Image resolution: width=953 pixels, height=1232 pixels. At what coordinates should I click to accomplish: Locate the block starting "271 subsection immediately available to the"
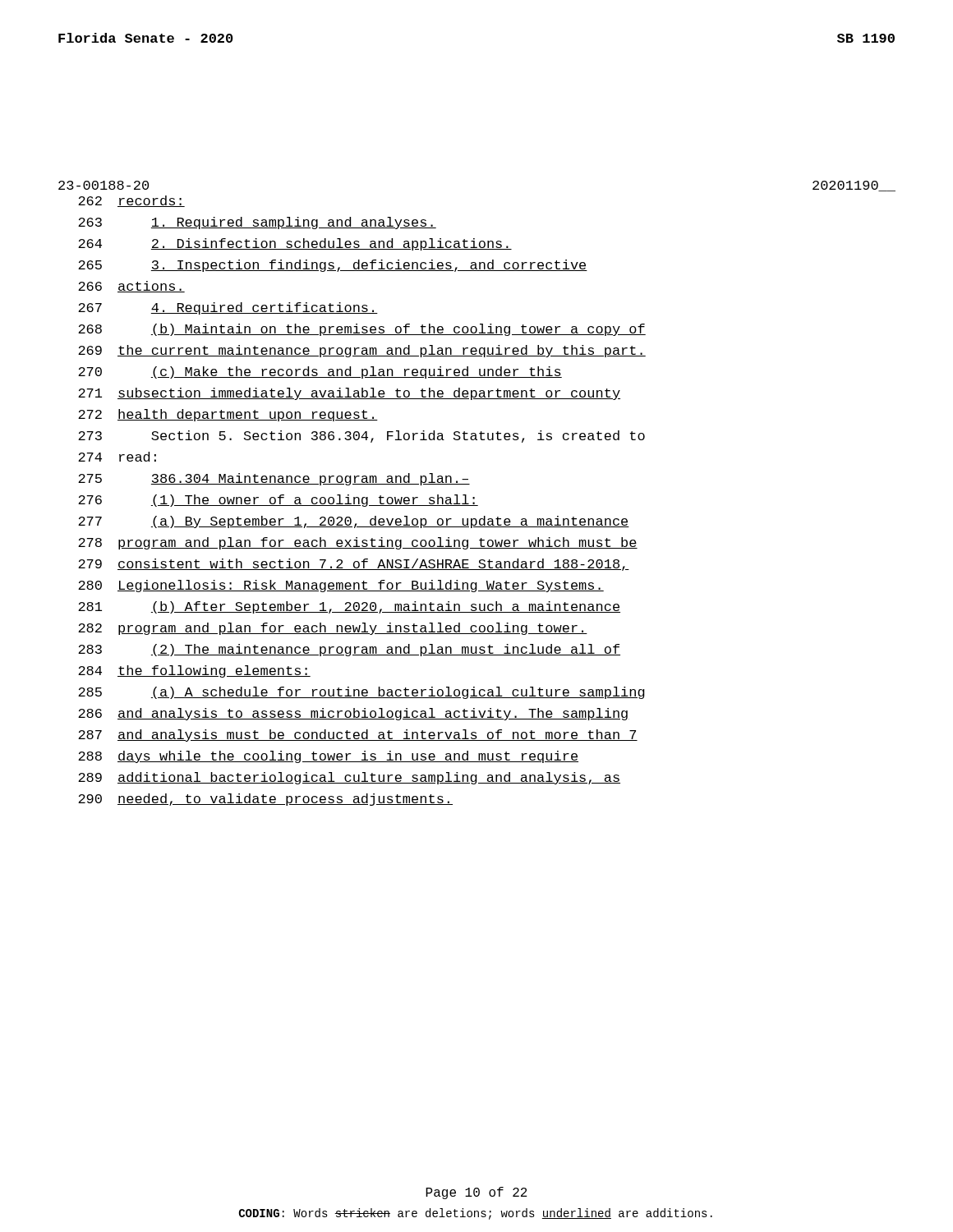point(476,394)
